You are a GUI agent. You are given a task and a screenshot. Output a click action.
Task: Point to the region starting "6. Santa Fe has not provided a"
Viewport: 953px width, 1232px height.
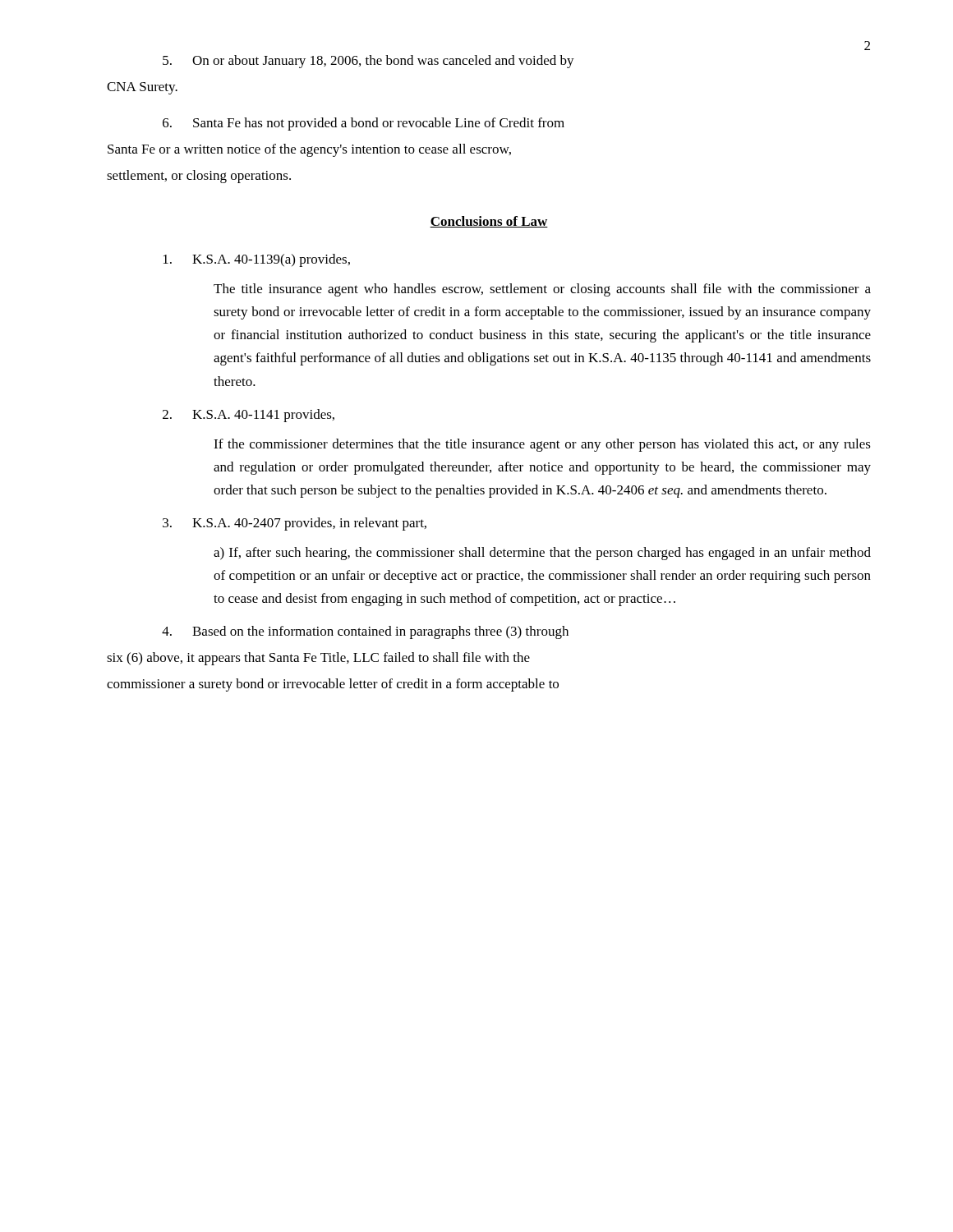489,125
